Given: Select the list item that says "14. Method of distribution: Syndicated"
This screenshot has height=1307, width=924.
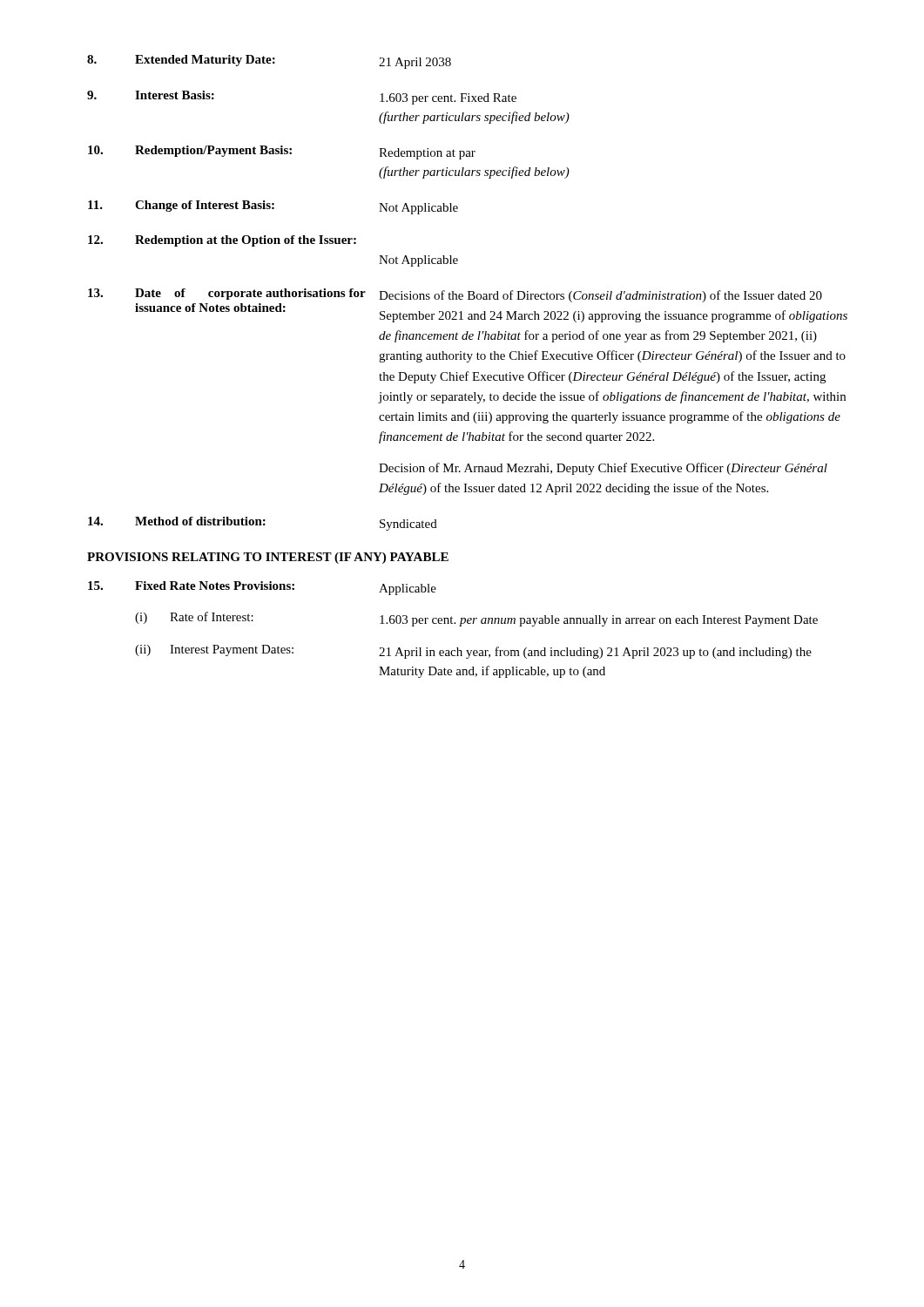Looking at the screenshot, I should pos(263,524).
